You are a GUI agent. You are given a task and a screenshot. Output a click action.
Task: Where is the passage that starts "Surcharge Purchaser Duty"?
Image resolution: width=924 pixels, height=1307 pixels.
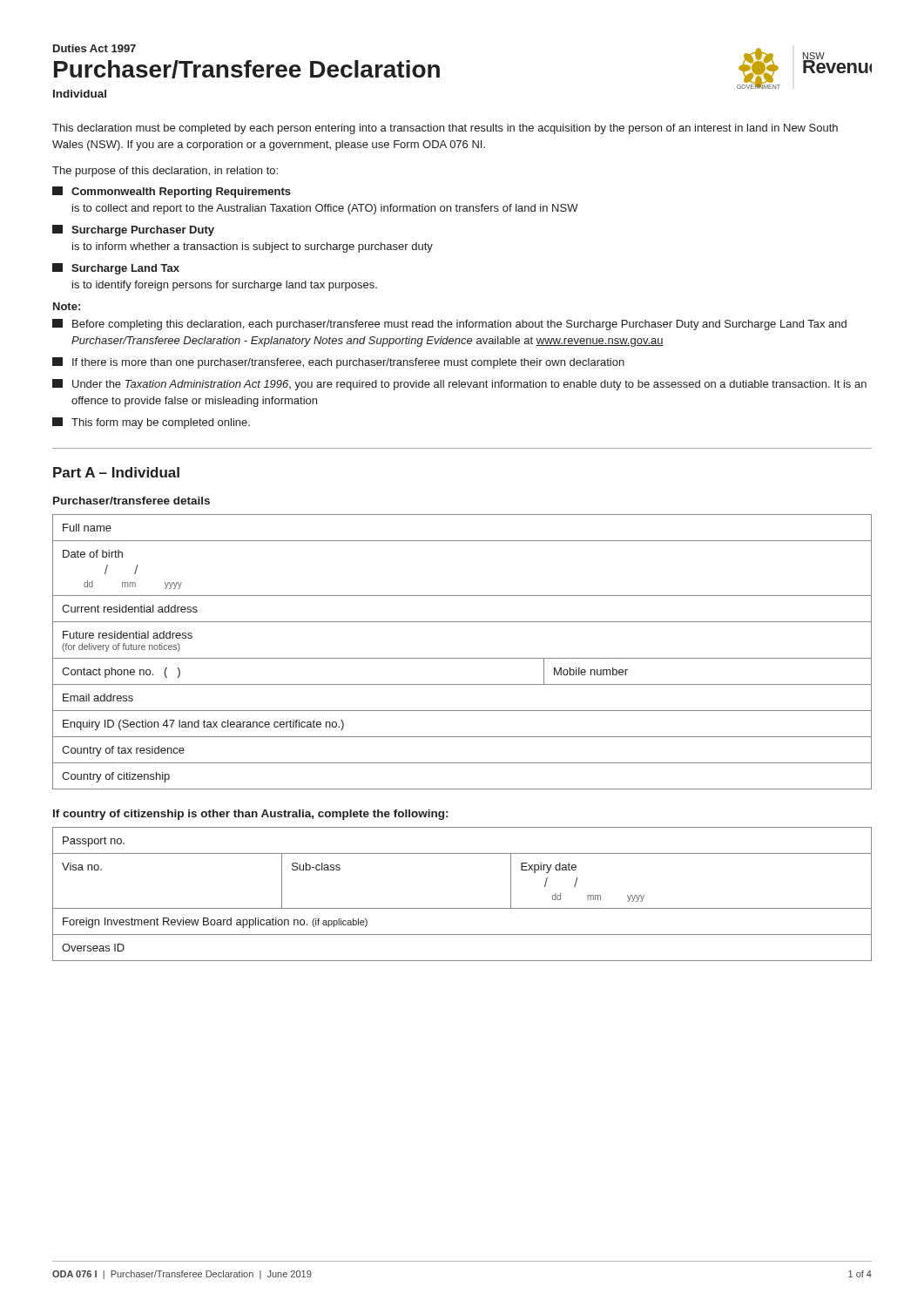tap(133, 230)
